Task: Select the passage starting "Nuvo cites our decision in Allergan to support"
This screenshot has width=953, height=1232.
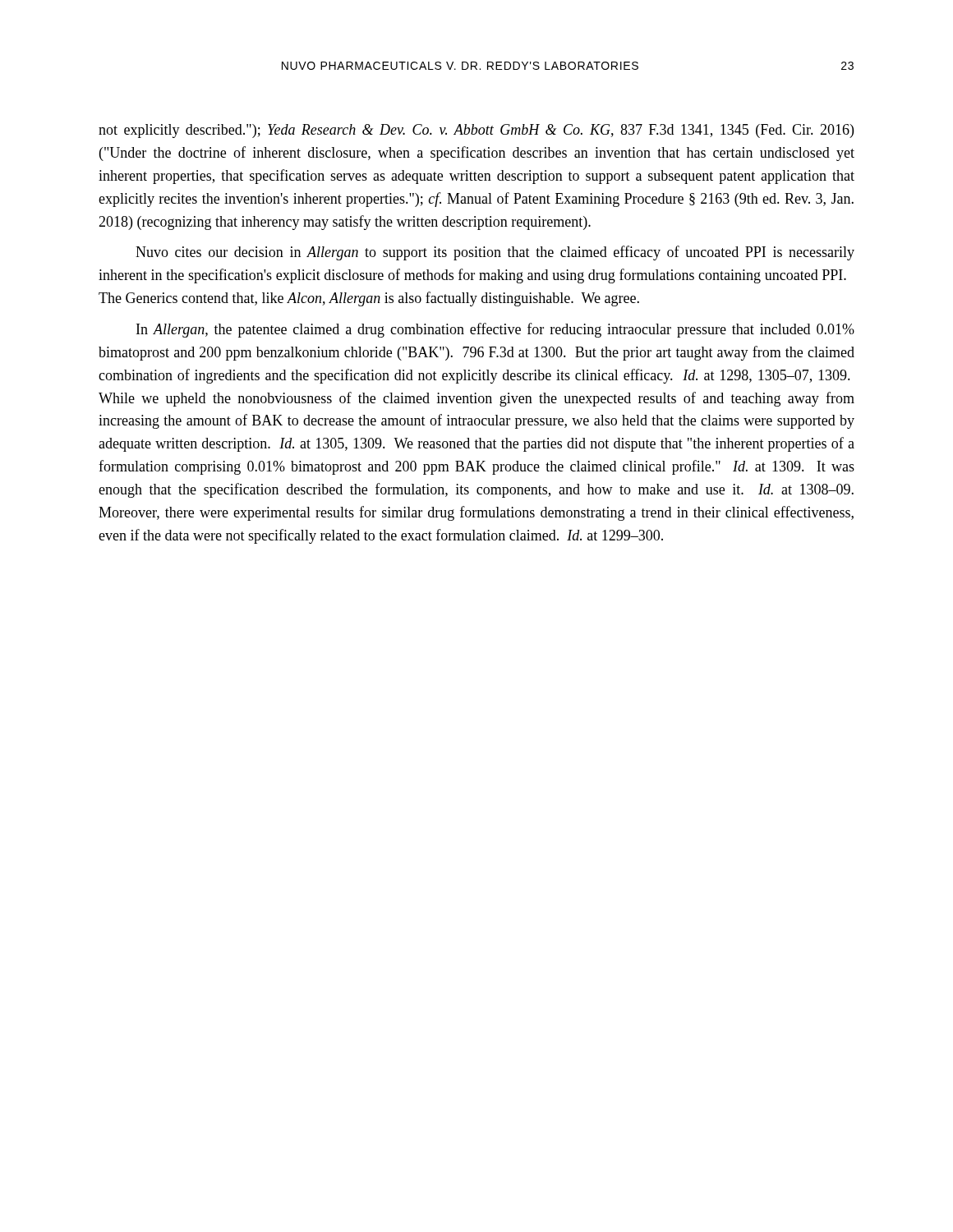Action: click(x=476, y=275)
